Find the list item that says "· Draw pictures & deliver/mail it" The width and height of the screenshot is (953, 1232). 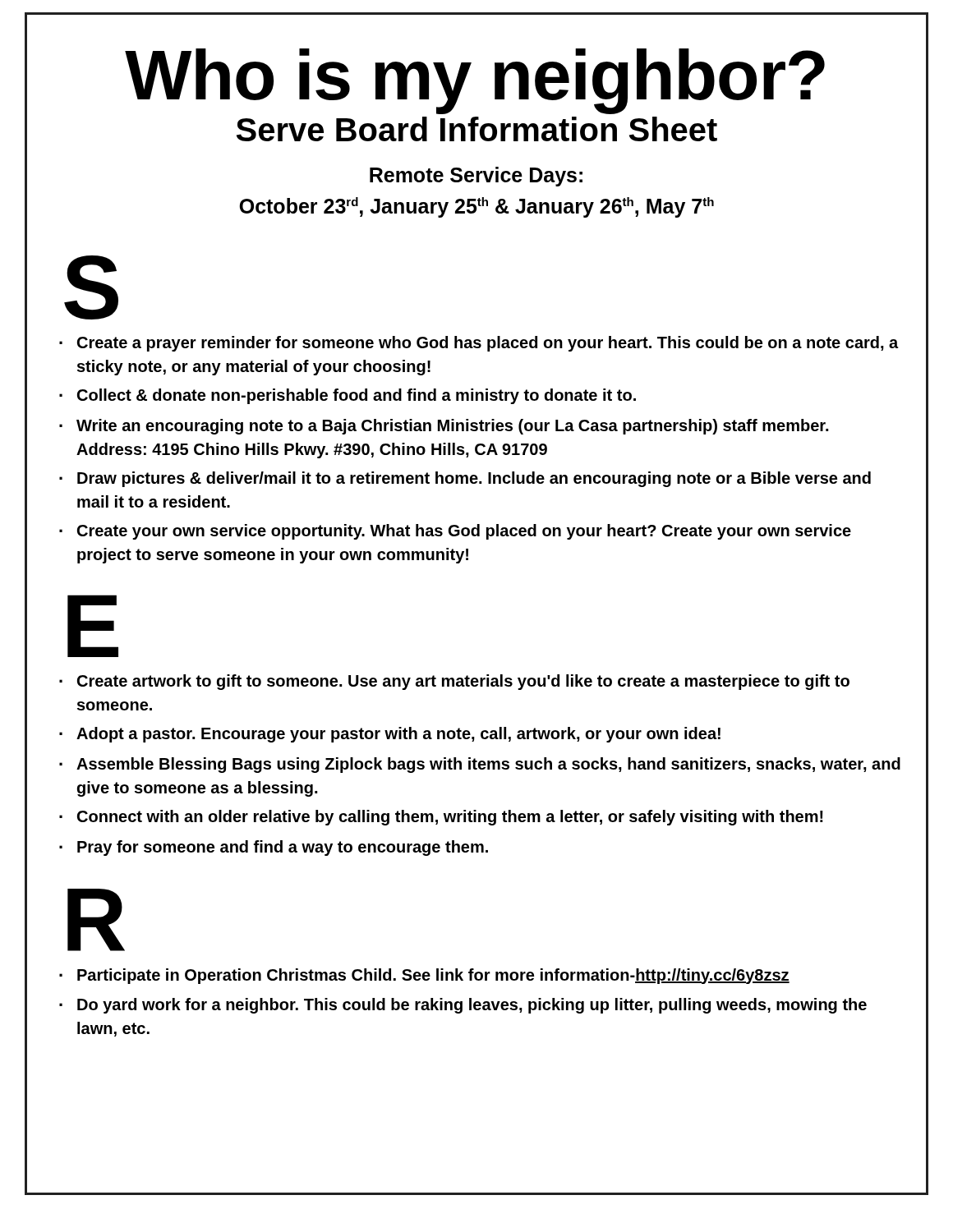[x=480, y=490]
